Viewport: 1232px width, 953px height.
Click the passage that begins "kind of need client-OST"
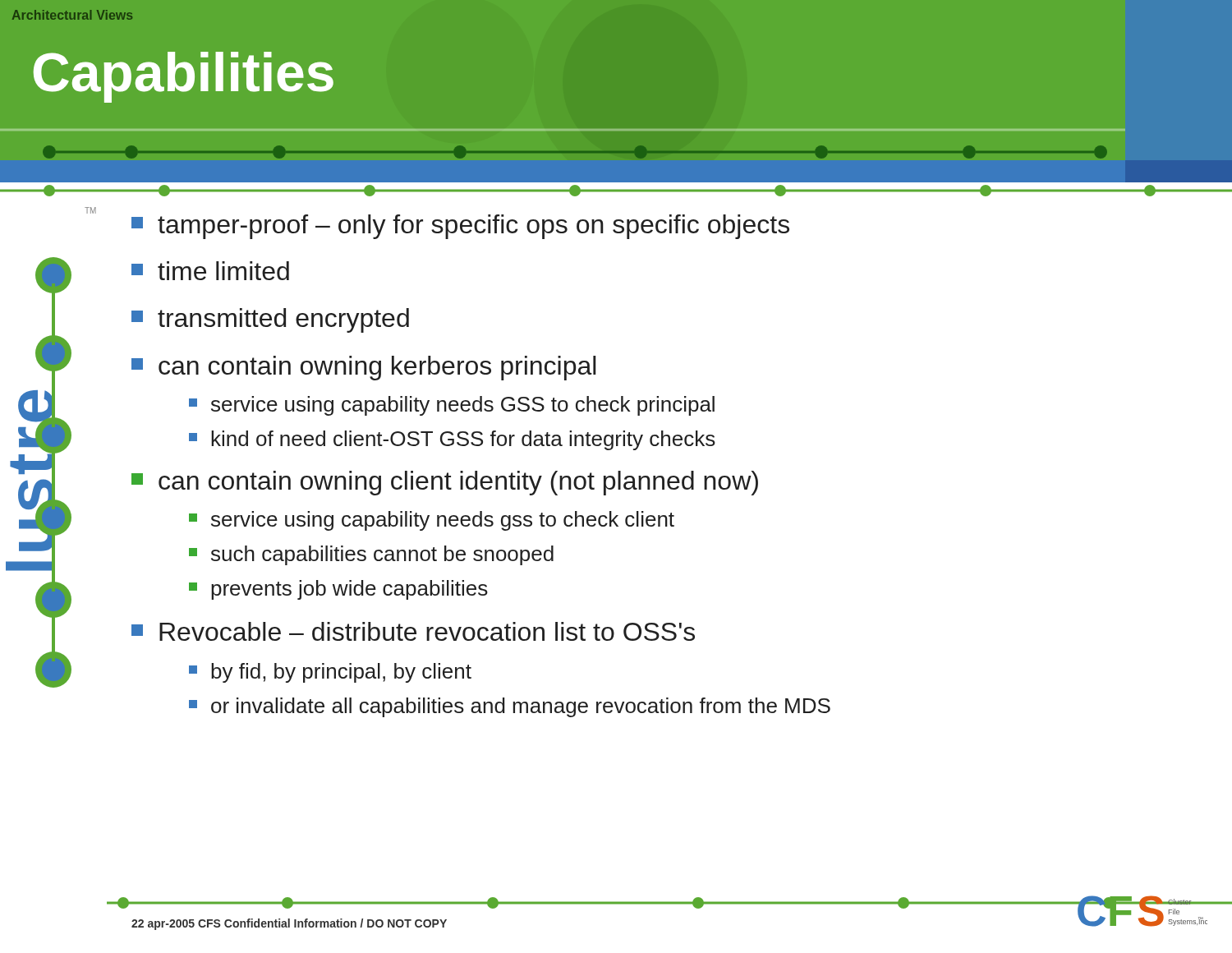tap(452, 439)
